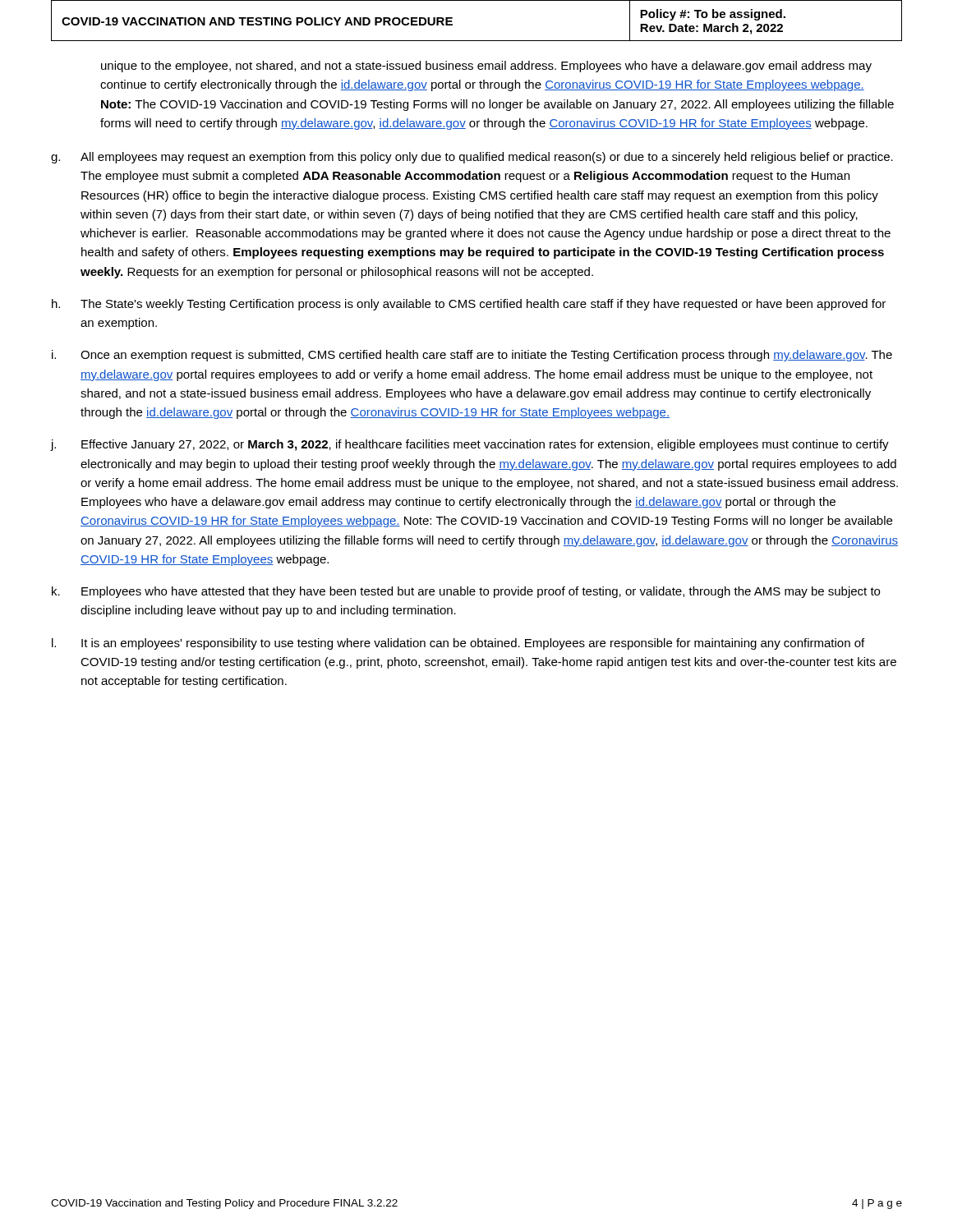Click the passage that begins "k. Employees who"
The height and width of the screenshot is (1232, 953).
coord(476,601)
